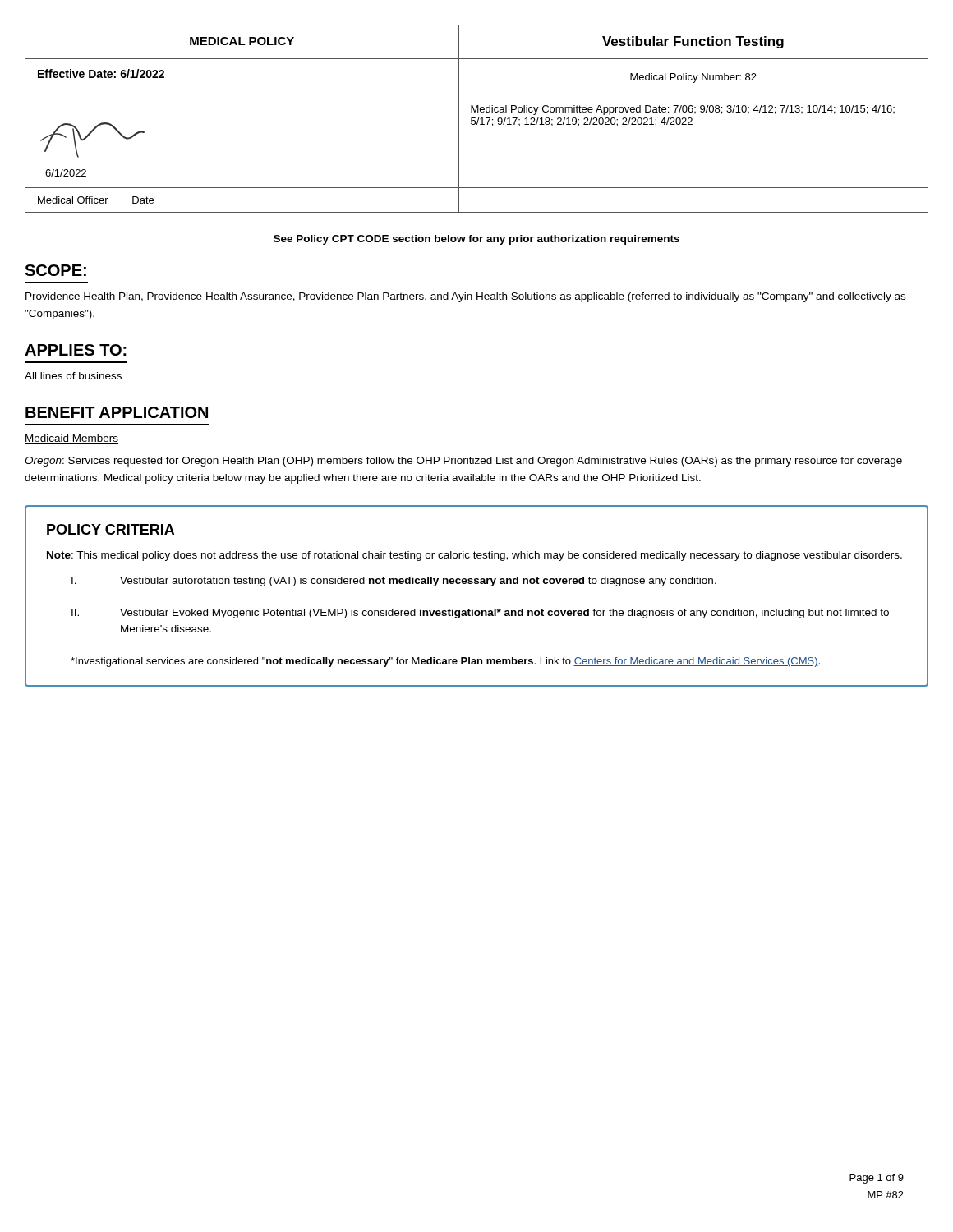Locate the element starting "APPLIES TO:"
Image resolution: width=953 pixels, height=1232 pixels.
coord(76,350)
